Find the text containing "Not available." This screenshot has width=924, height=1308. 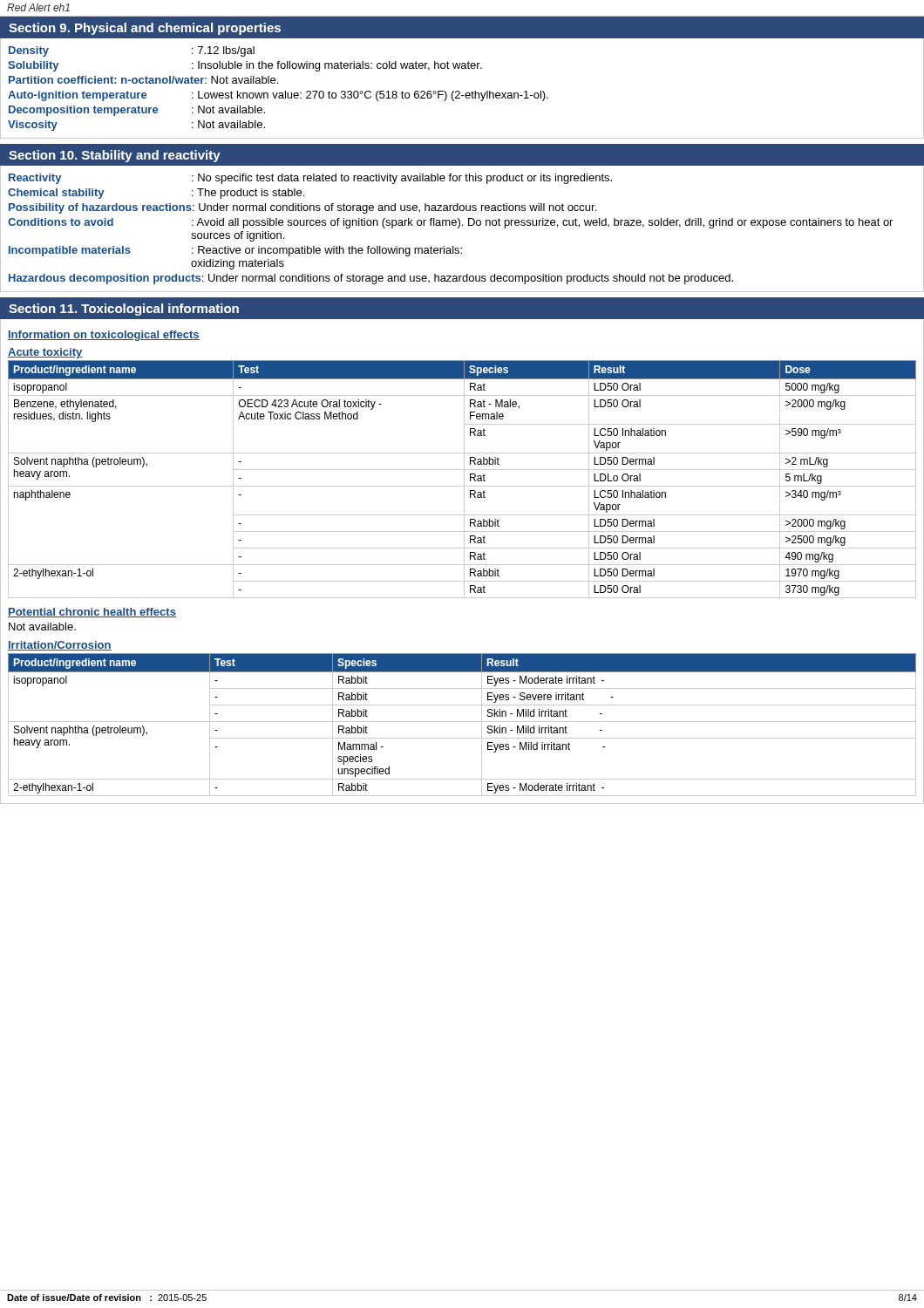click(x=42, y=627)
